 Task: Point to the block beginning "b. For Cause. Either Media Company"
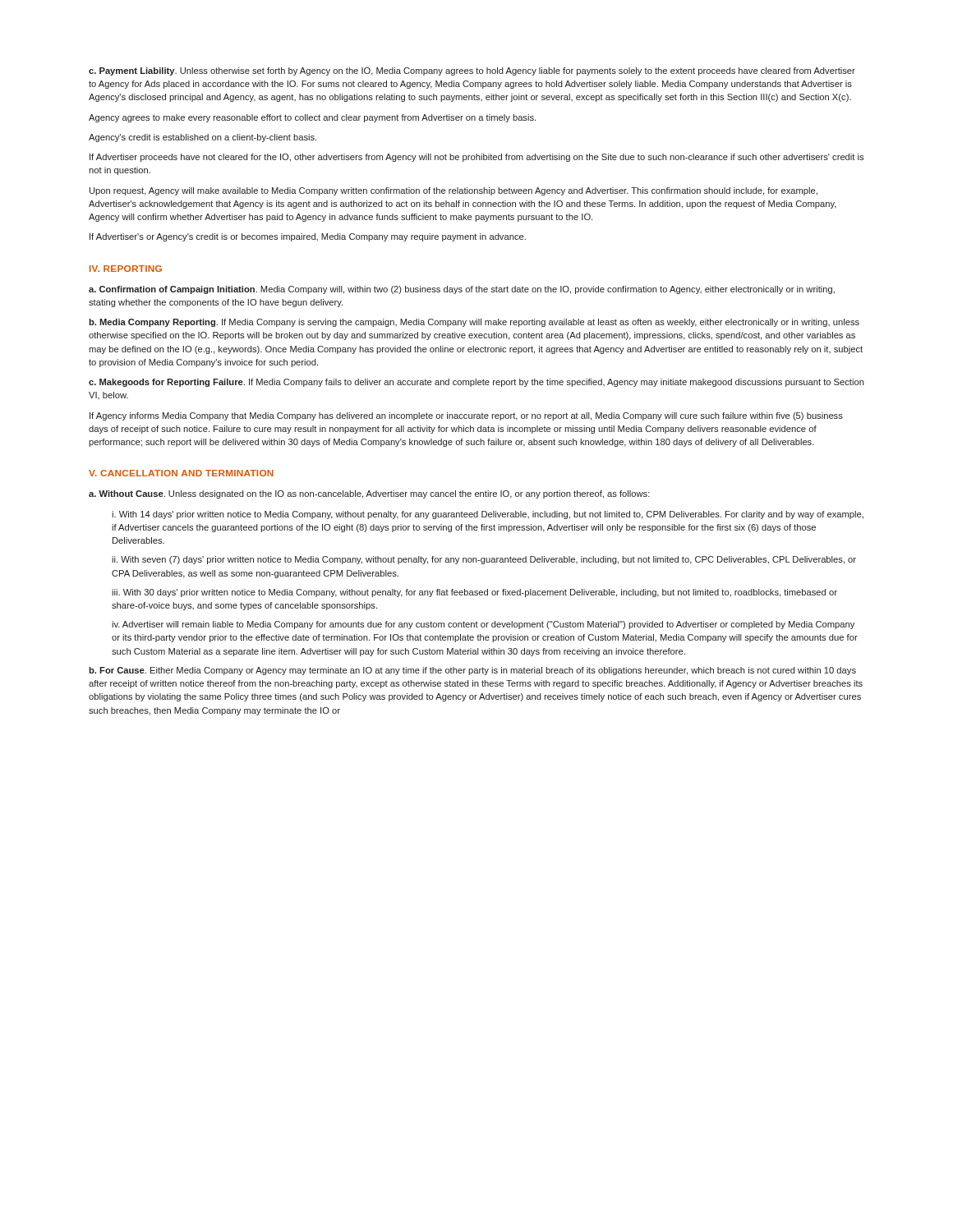pyautogui.click(x=476, y=690)
